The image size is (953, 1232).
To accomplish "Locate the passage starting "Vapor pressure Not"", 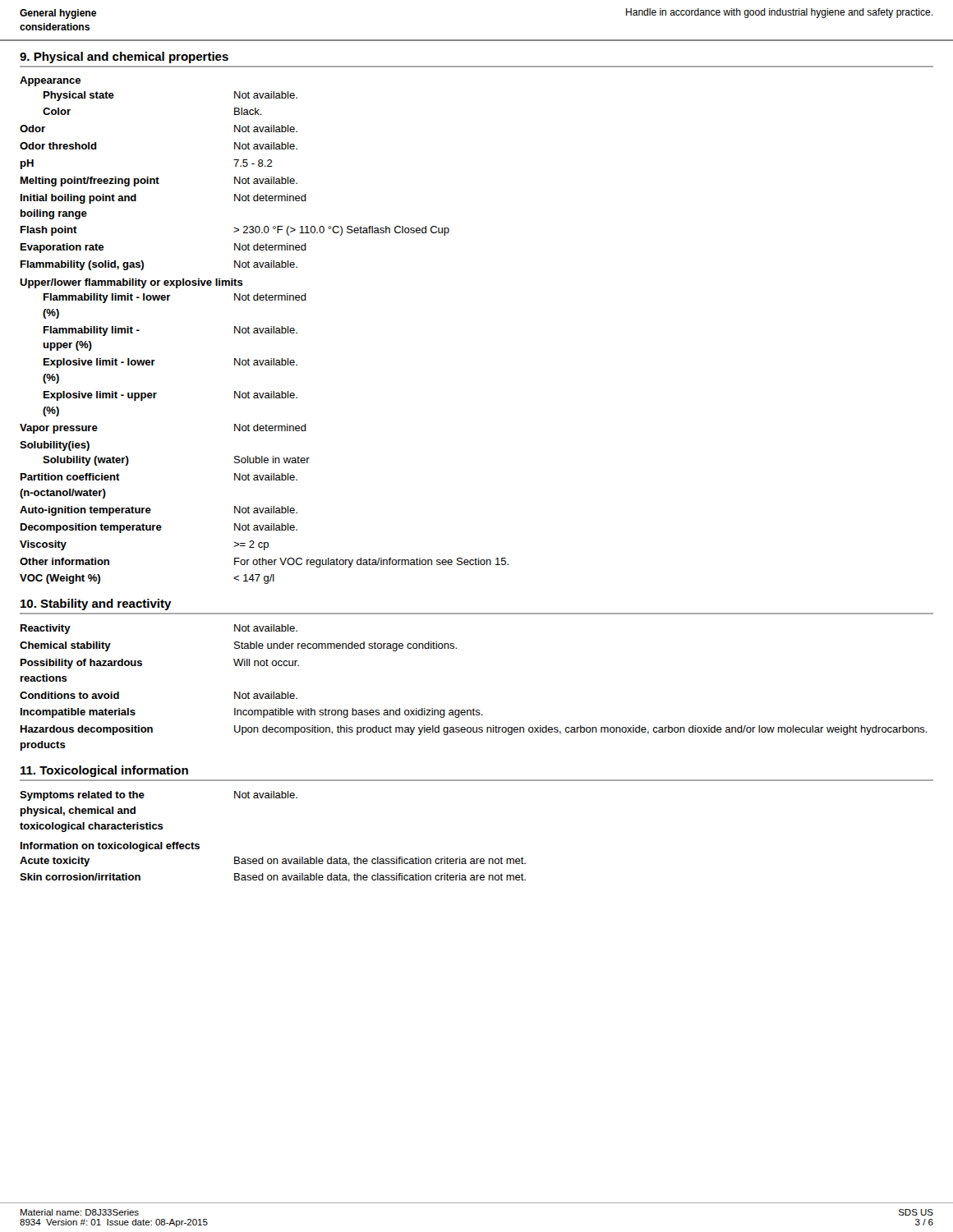I will 64,428.
